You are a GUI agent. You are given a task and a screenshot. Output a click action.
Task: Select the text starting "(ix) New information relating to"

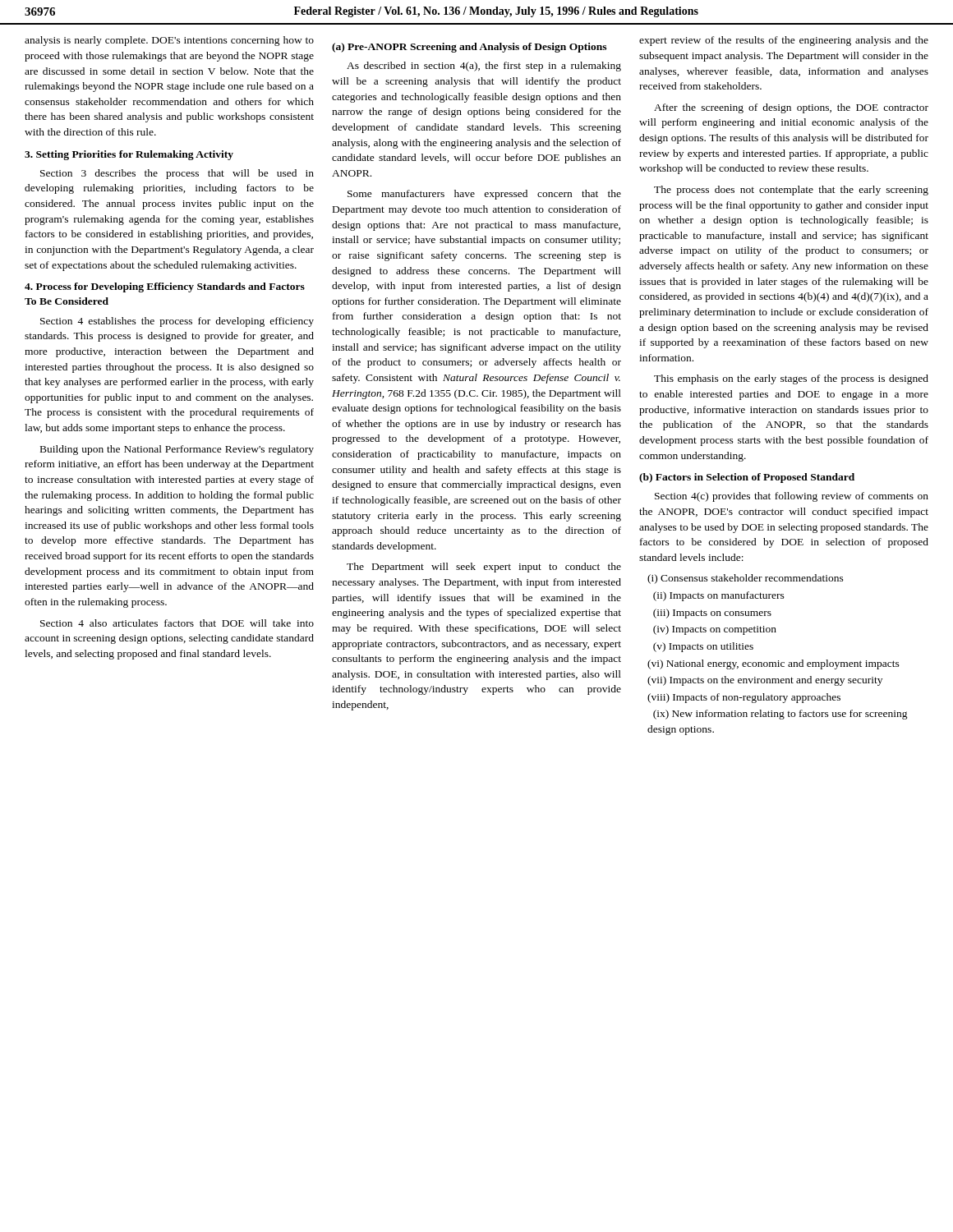(777, 721)
